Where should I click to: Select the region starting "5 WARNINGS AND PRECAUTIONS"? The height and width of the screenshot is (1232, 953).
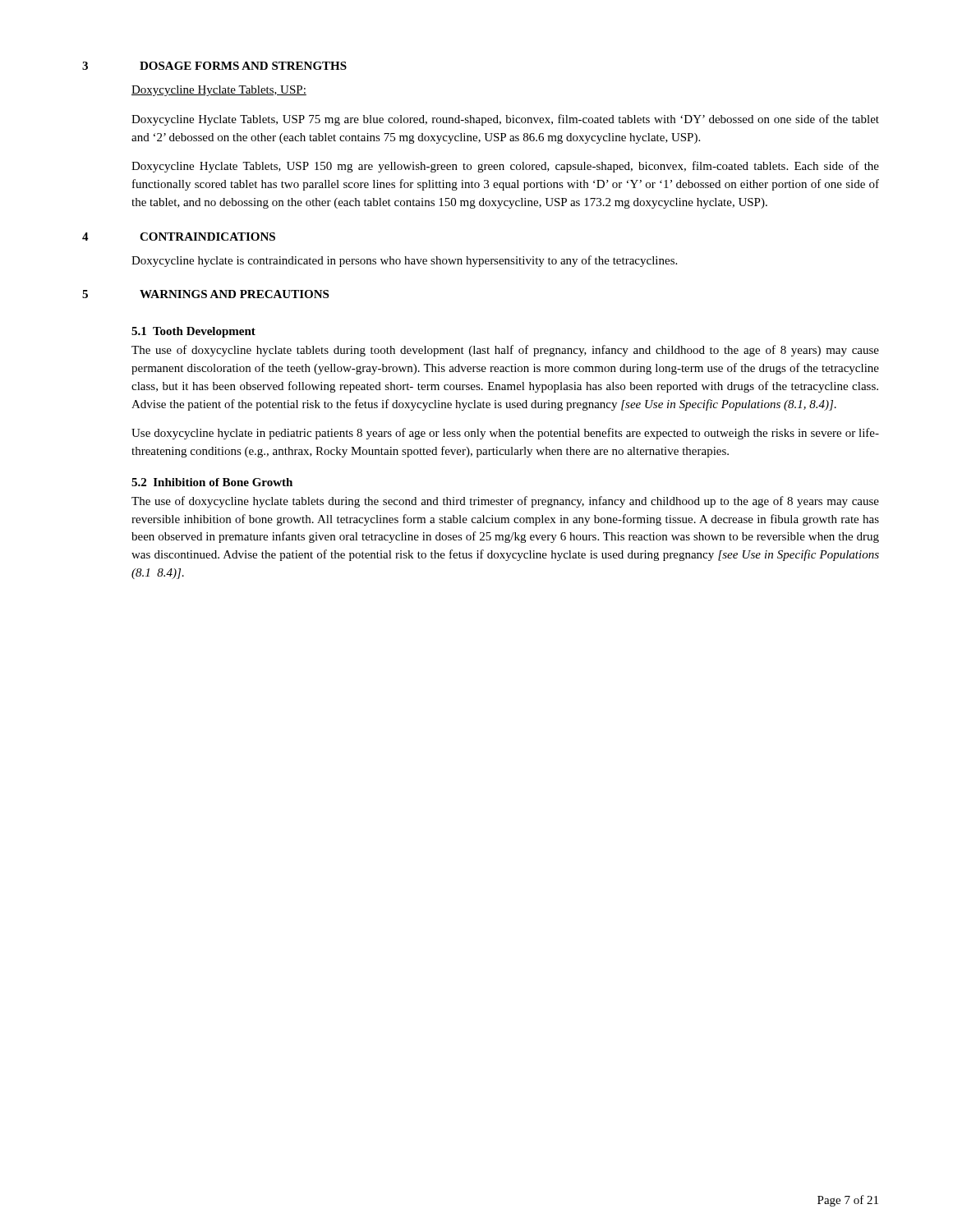pyautogui.click(x=205, y=294)
